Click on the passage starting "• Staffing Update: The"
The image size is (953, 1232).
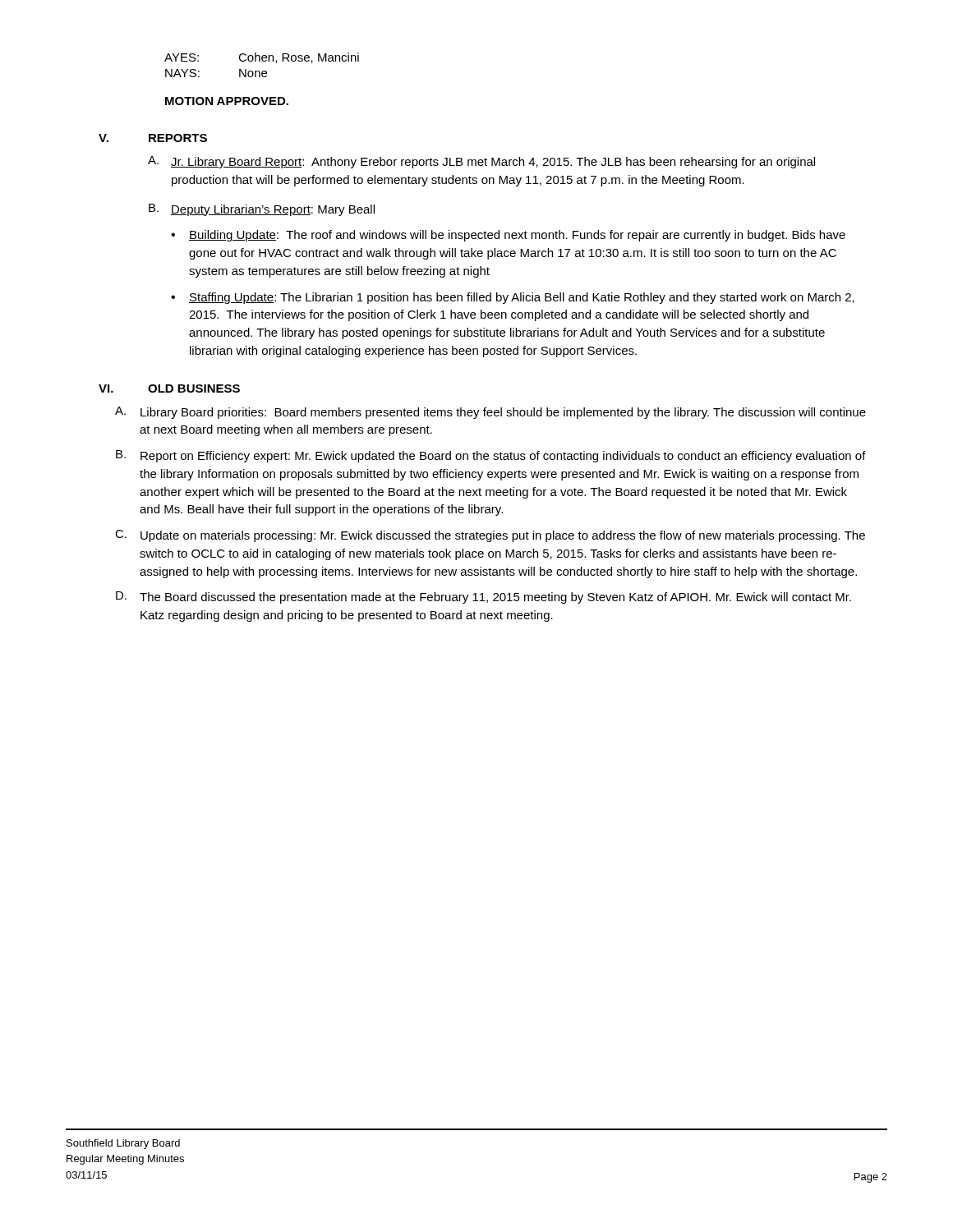point(521,324)
